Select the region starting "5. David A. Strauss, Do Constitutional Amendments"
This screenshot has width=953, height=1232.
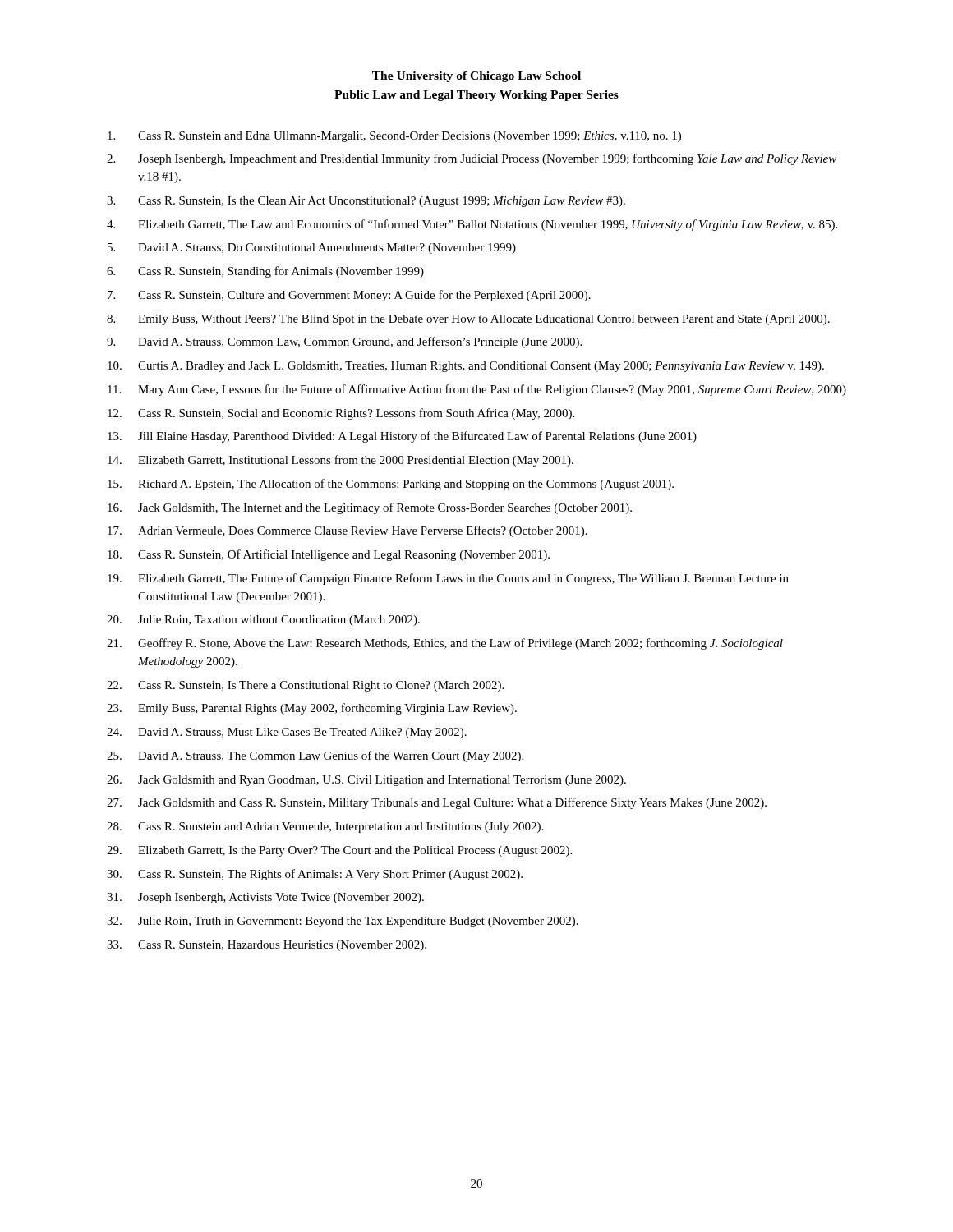tap(476, 248)
